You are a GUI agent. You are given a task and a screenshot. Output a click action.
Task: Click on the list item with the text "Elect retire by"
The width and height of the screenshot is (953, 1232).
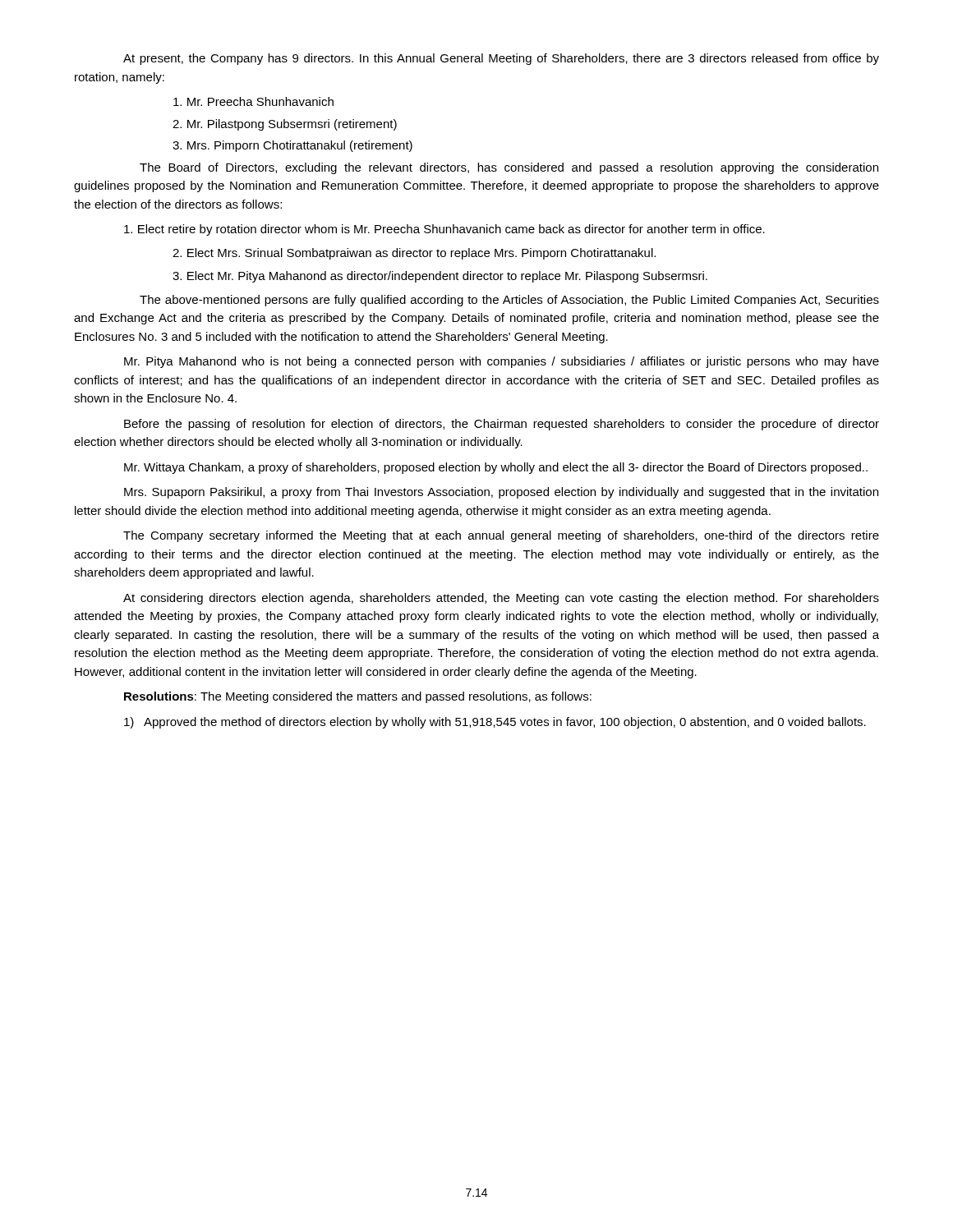(501, 229)
